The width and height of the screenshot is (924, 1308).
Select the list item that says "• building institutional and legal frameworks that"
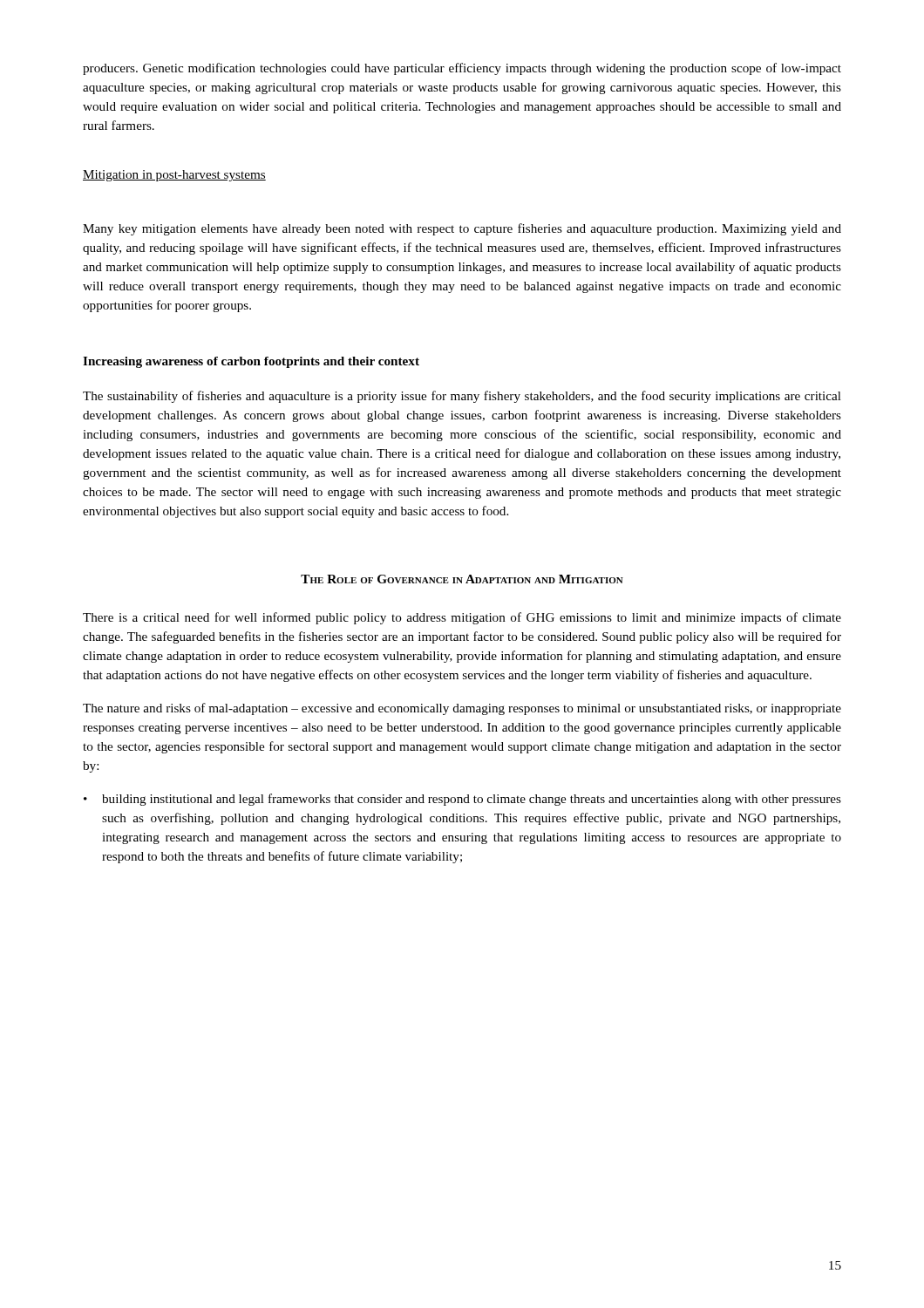[462, 828]
